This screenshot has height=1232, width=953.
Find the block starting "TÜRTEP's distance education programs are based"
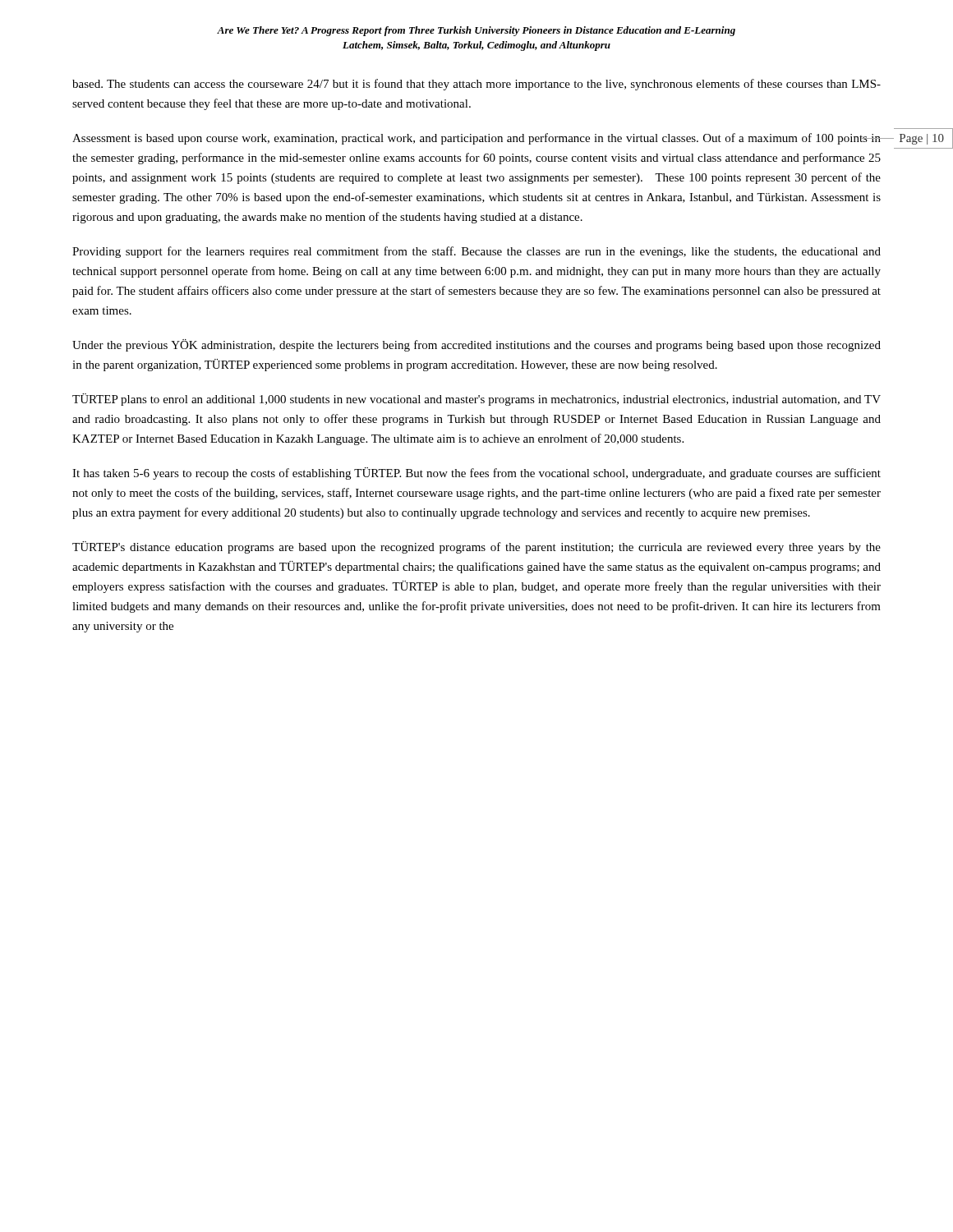click(476, 586)
